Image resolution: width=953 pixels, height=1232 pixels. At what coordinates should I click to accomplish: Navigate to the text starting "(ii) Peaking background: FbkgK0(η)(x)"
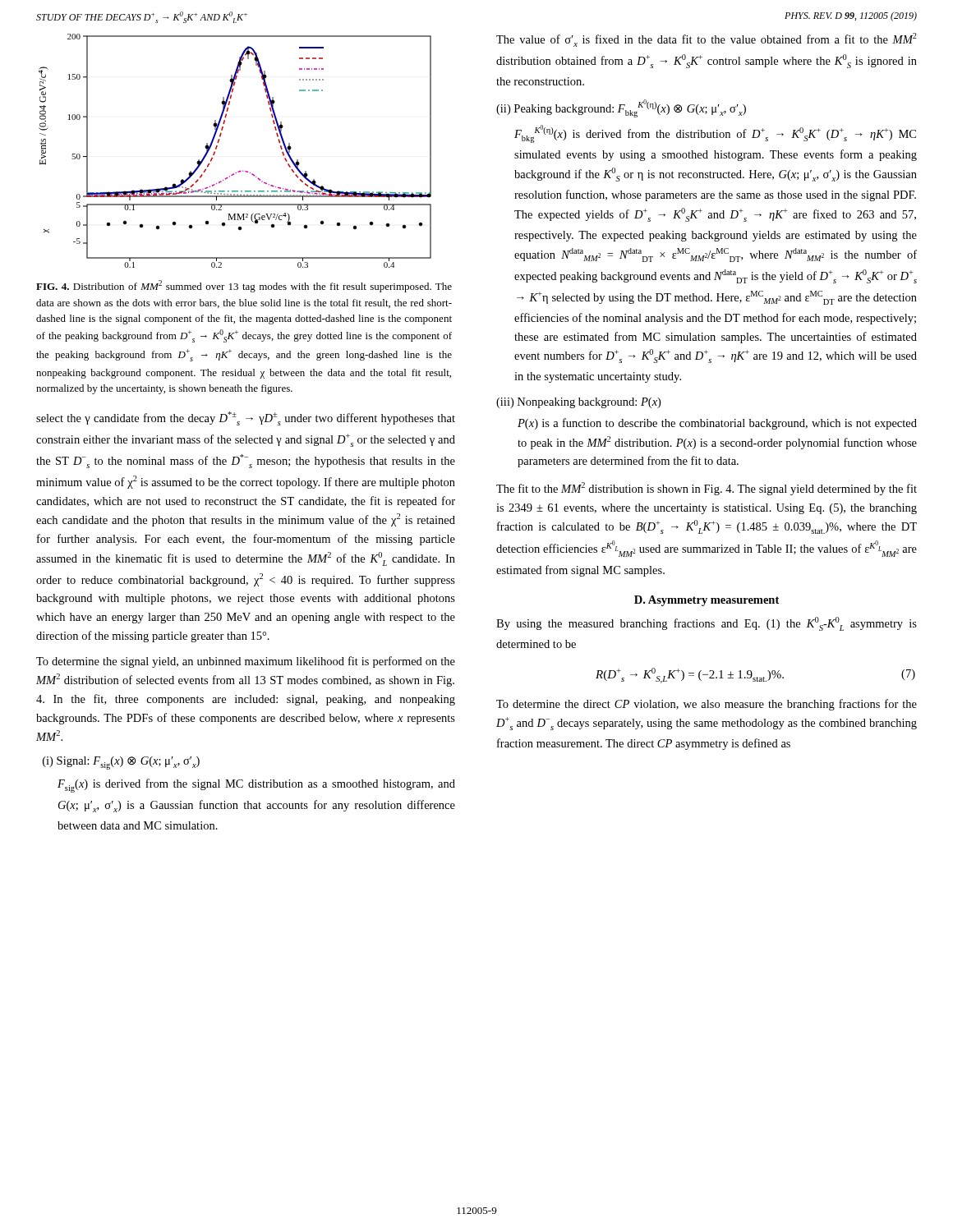[621, 108]
